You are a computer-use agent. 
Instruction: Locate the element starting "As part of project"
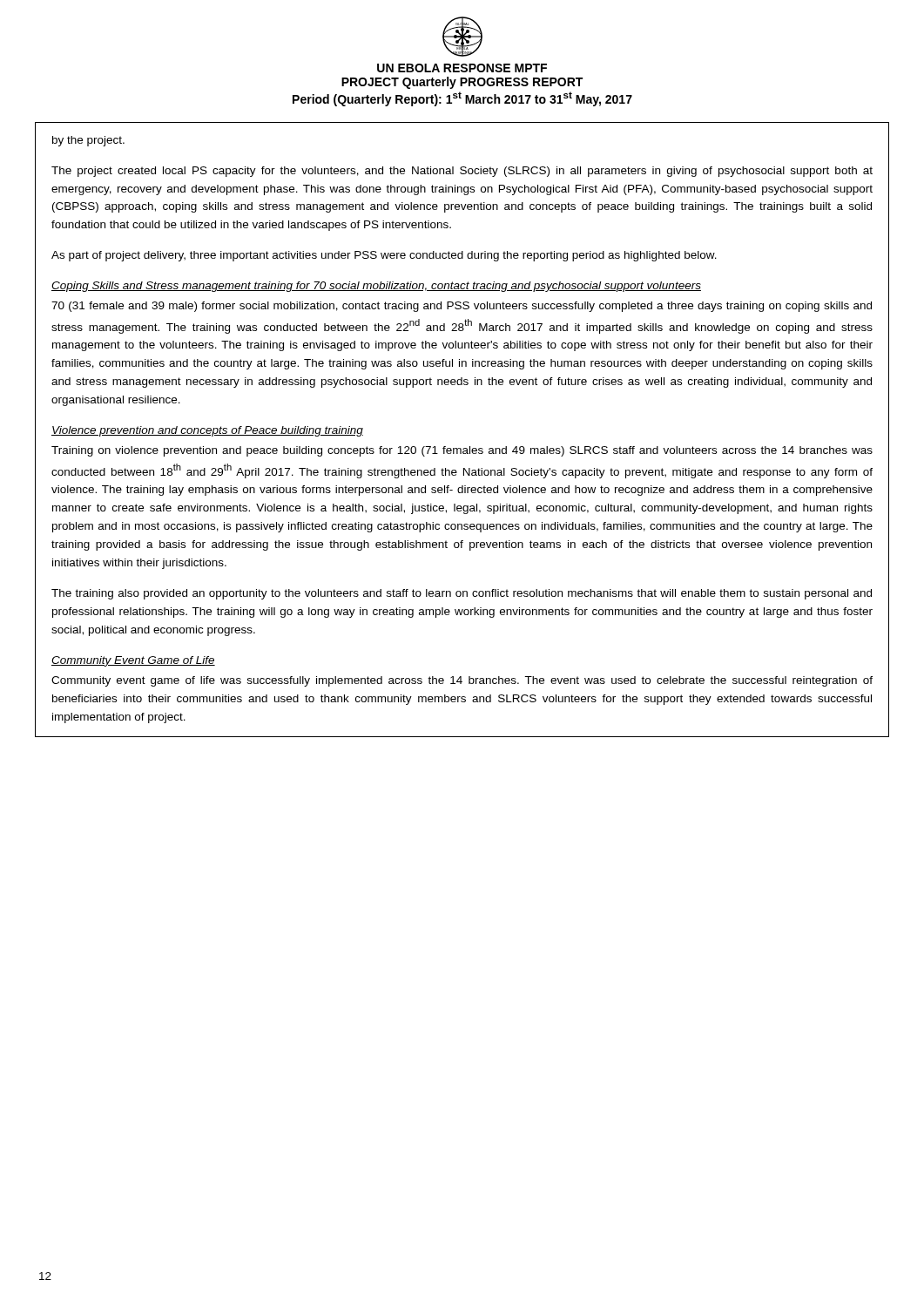[384, 255]
